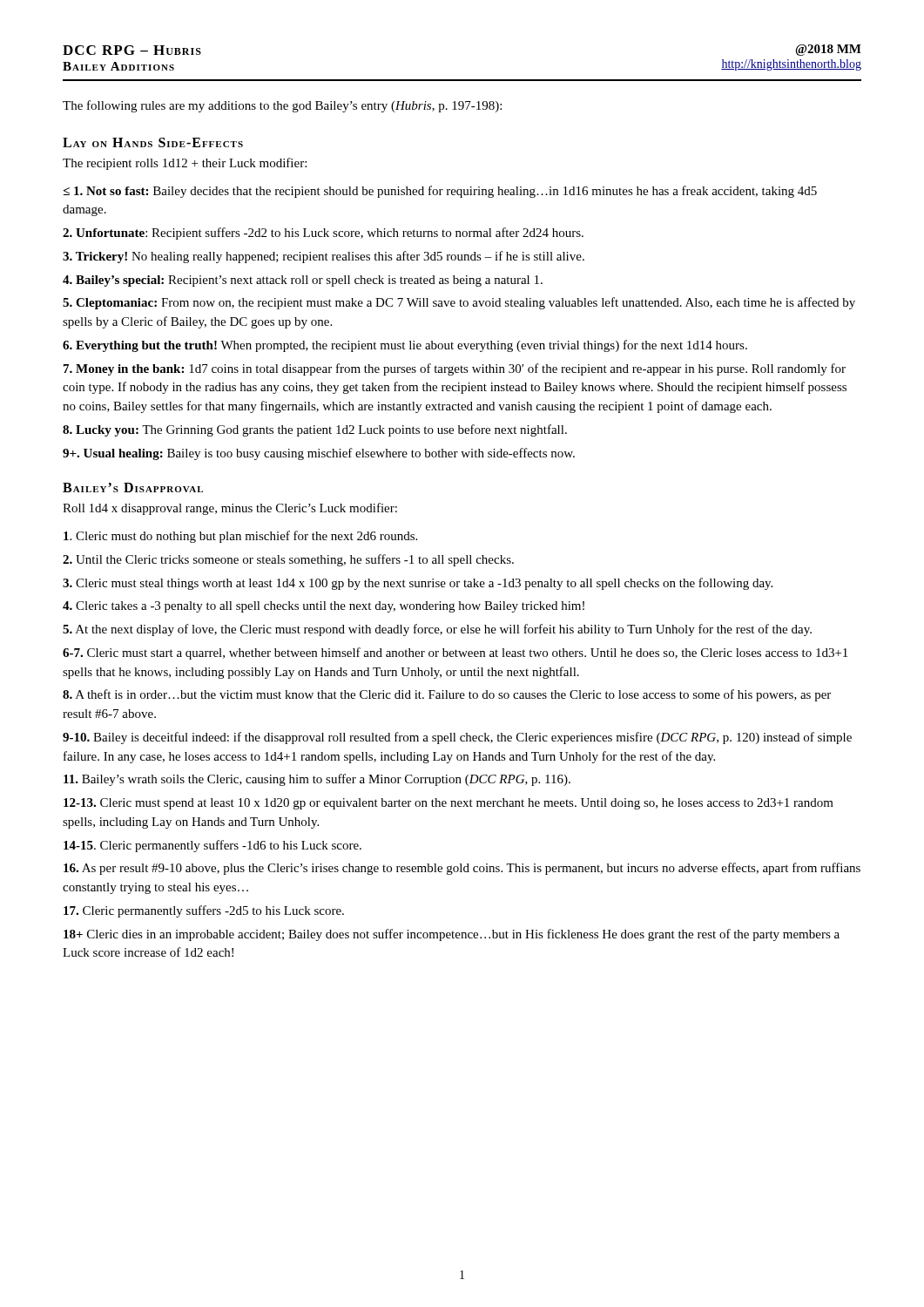Where is the passage that starts "3. Trickery! No healing"?

(x=324, y=256)
